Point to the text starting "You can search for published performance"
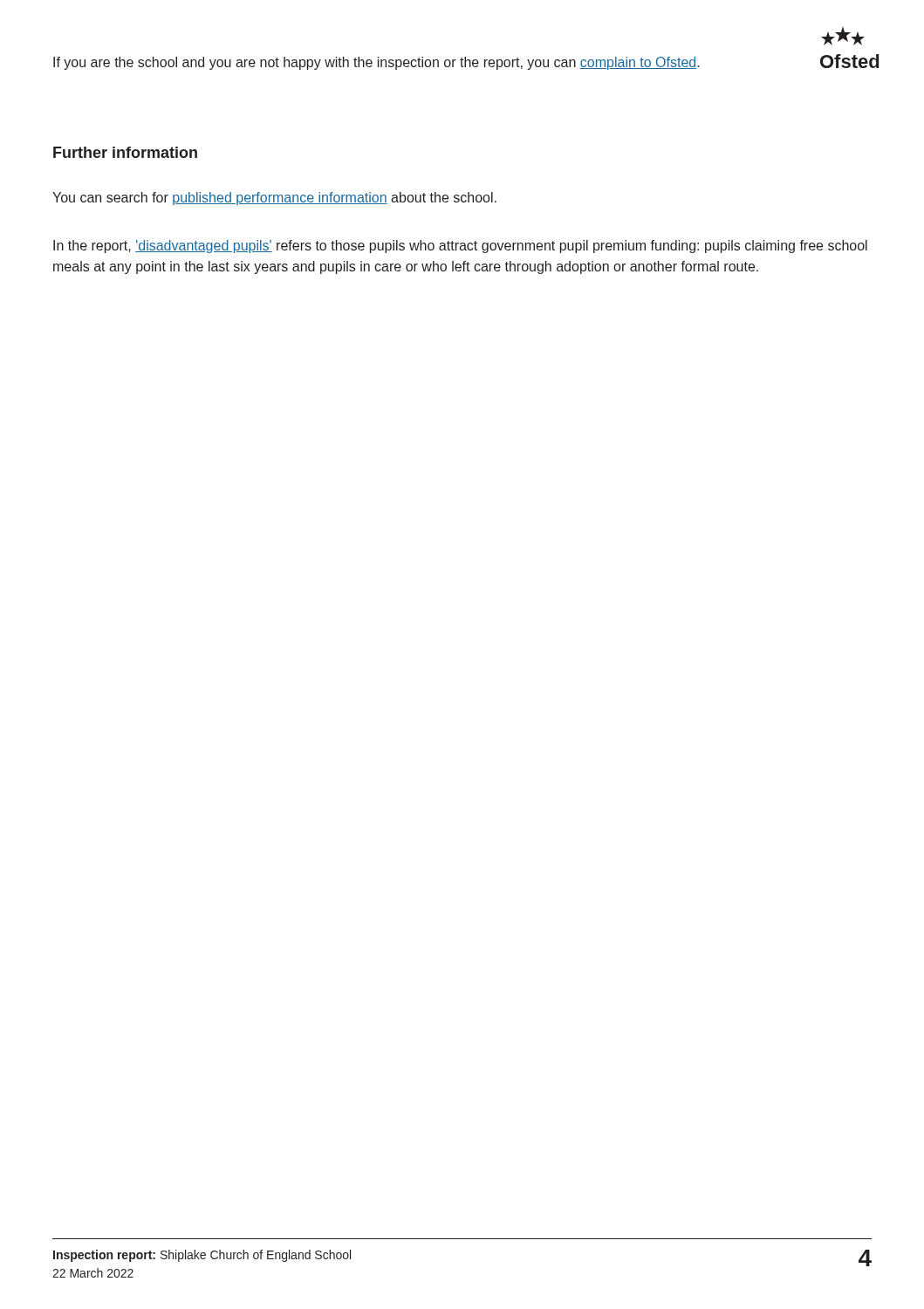The image size is (924, 1309). coord(275,198)
